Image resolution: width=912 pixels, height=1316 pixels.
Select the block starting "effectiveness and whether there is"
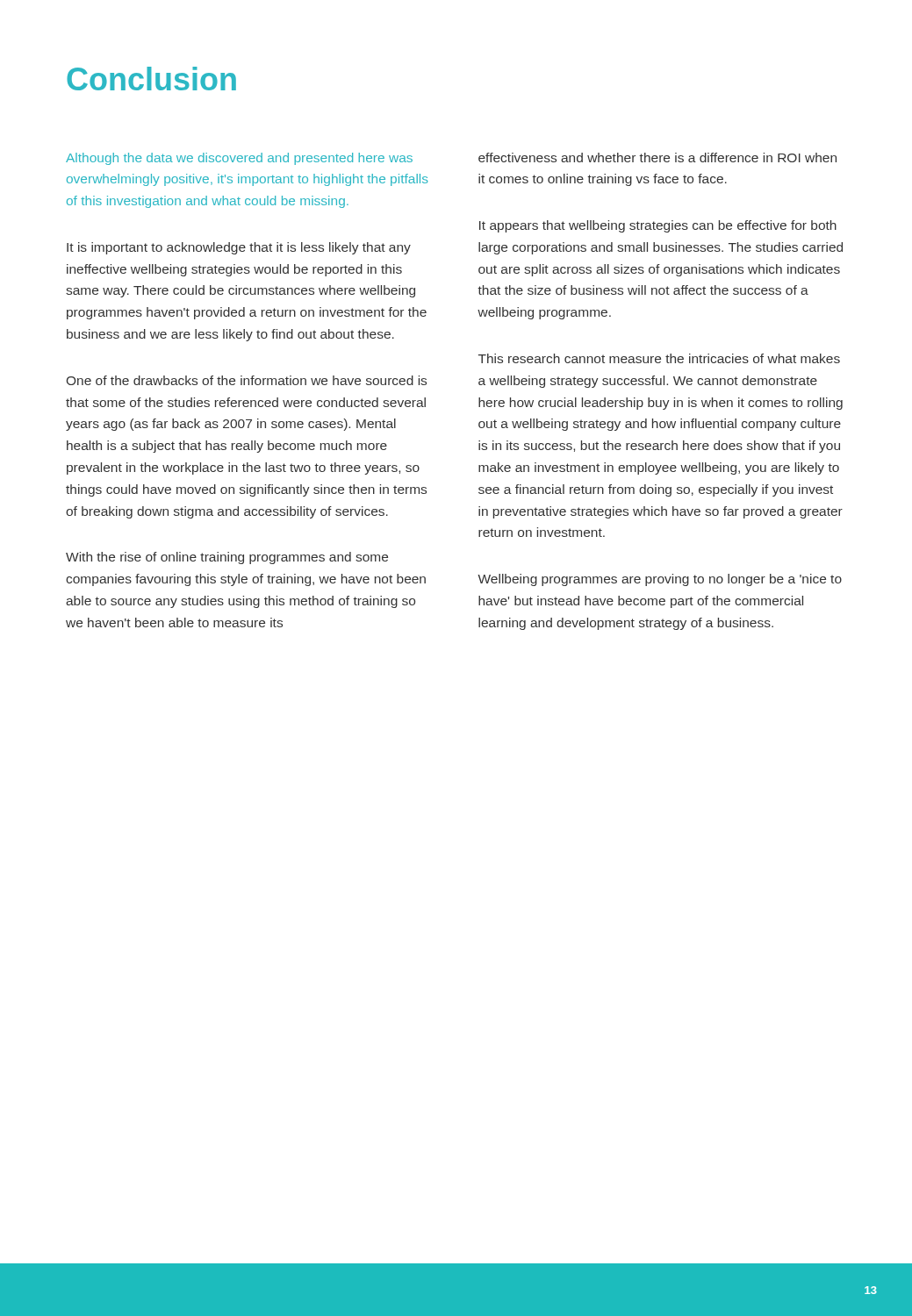pyautogui.click(x=662, y=169)
